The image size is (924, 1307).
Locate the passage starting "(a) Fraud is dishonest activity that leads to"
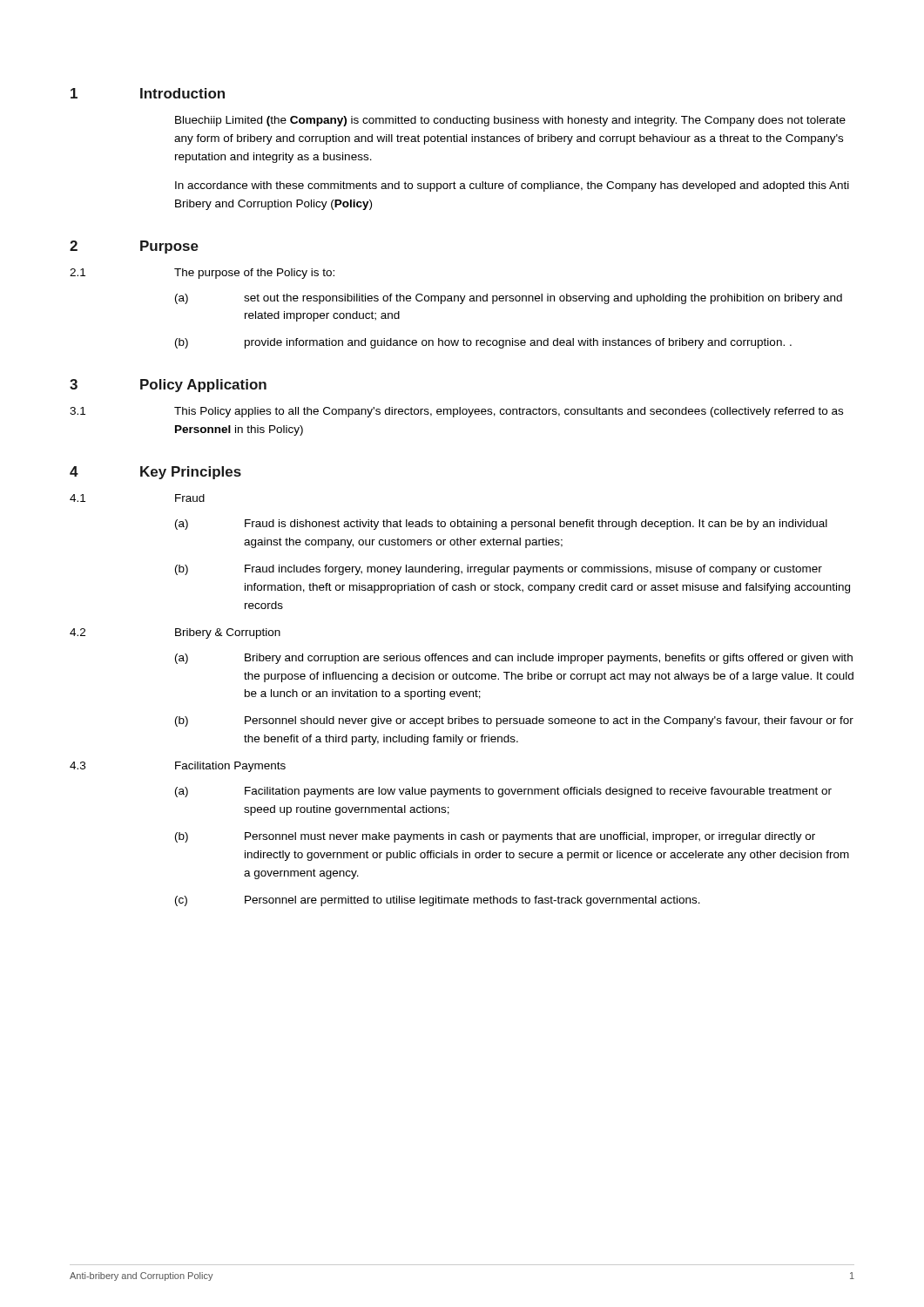[514, 533]
